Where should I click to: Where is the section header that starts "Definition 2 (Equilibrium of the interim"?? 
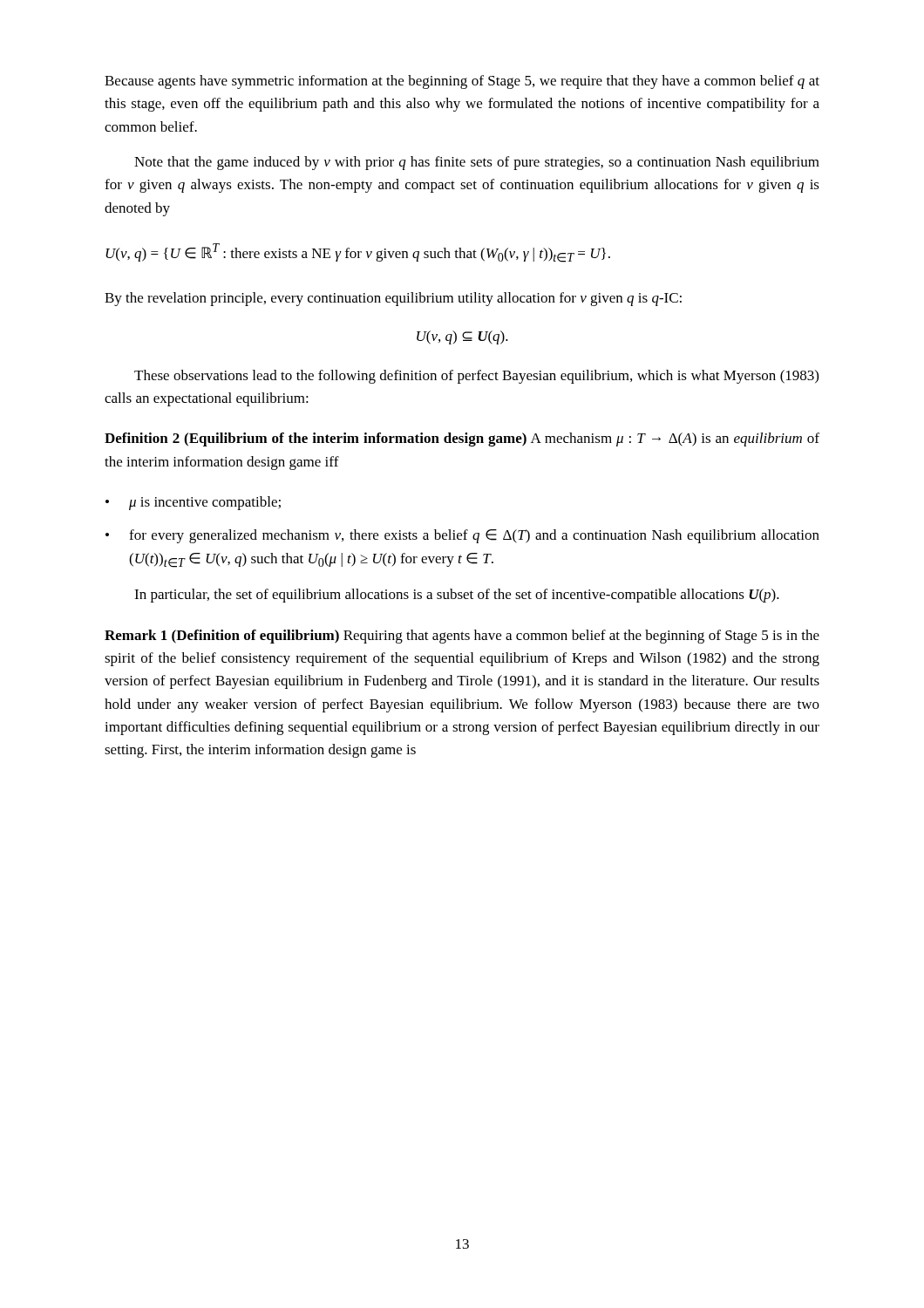(x=462, y=450)
